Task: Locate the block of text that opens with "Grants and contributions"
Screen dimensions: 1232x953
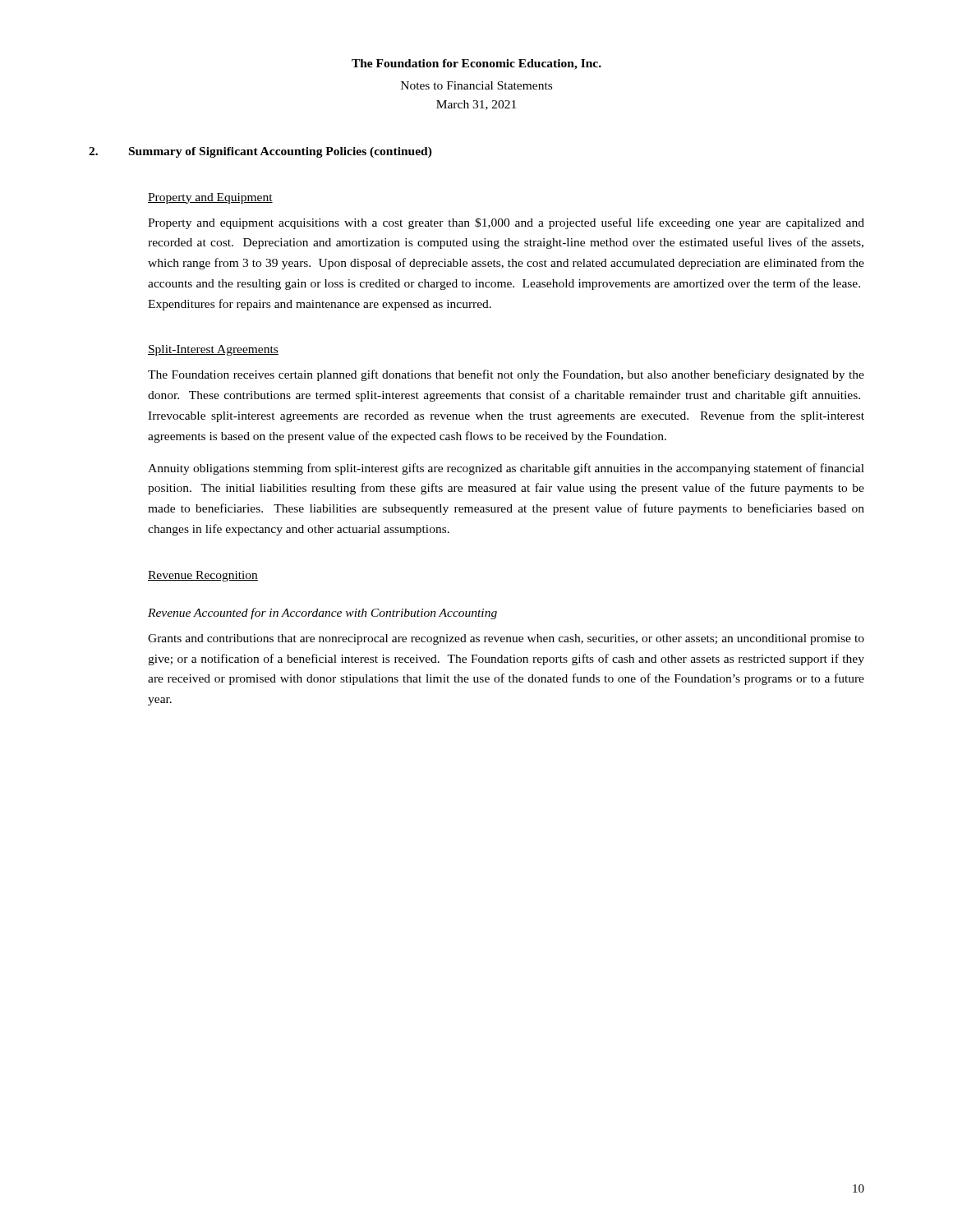Action: click(x=506, y=668)
